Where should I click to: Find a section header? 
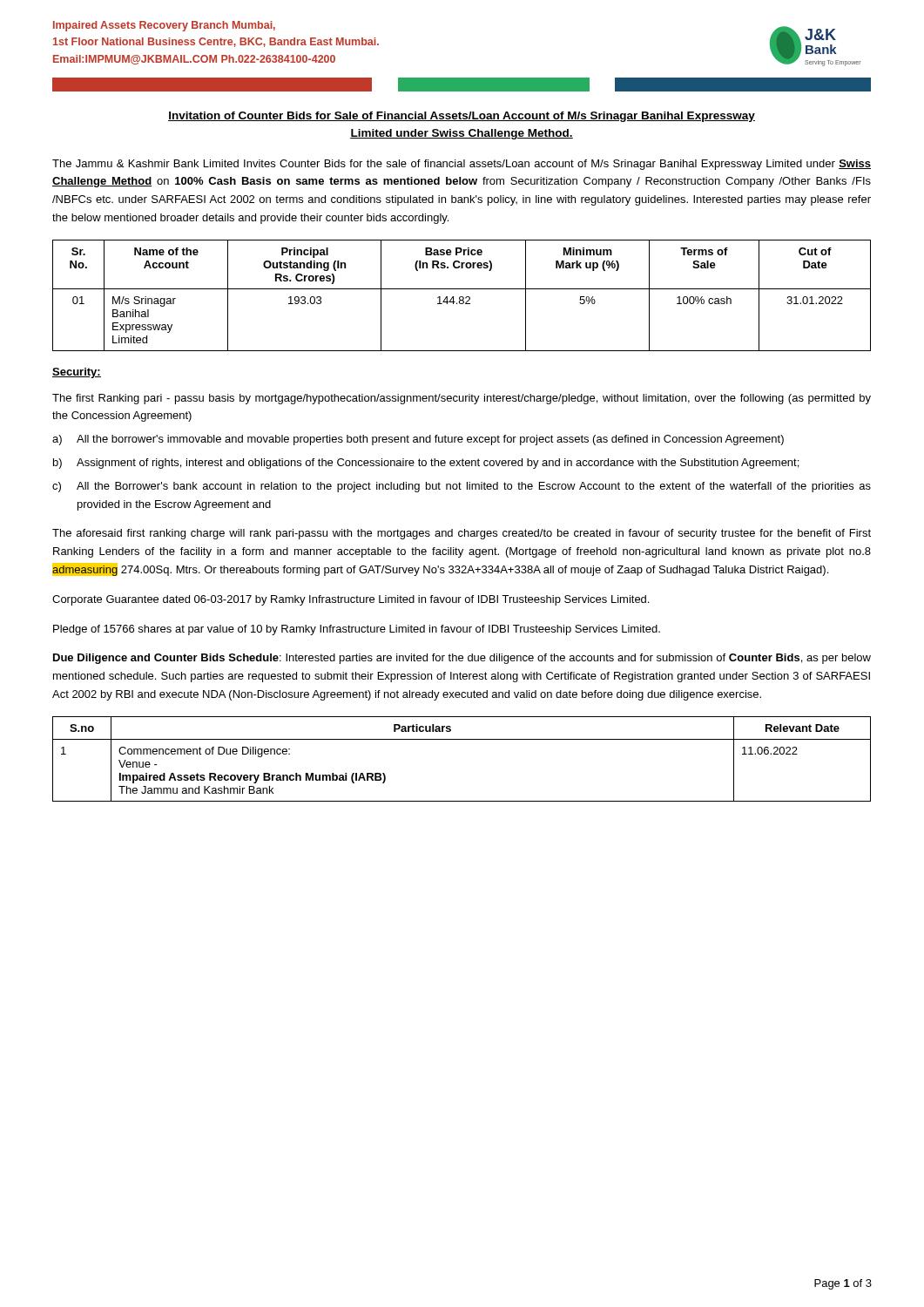[462, 371]
